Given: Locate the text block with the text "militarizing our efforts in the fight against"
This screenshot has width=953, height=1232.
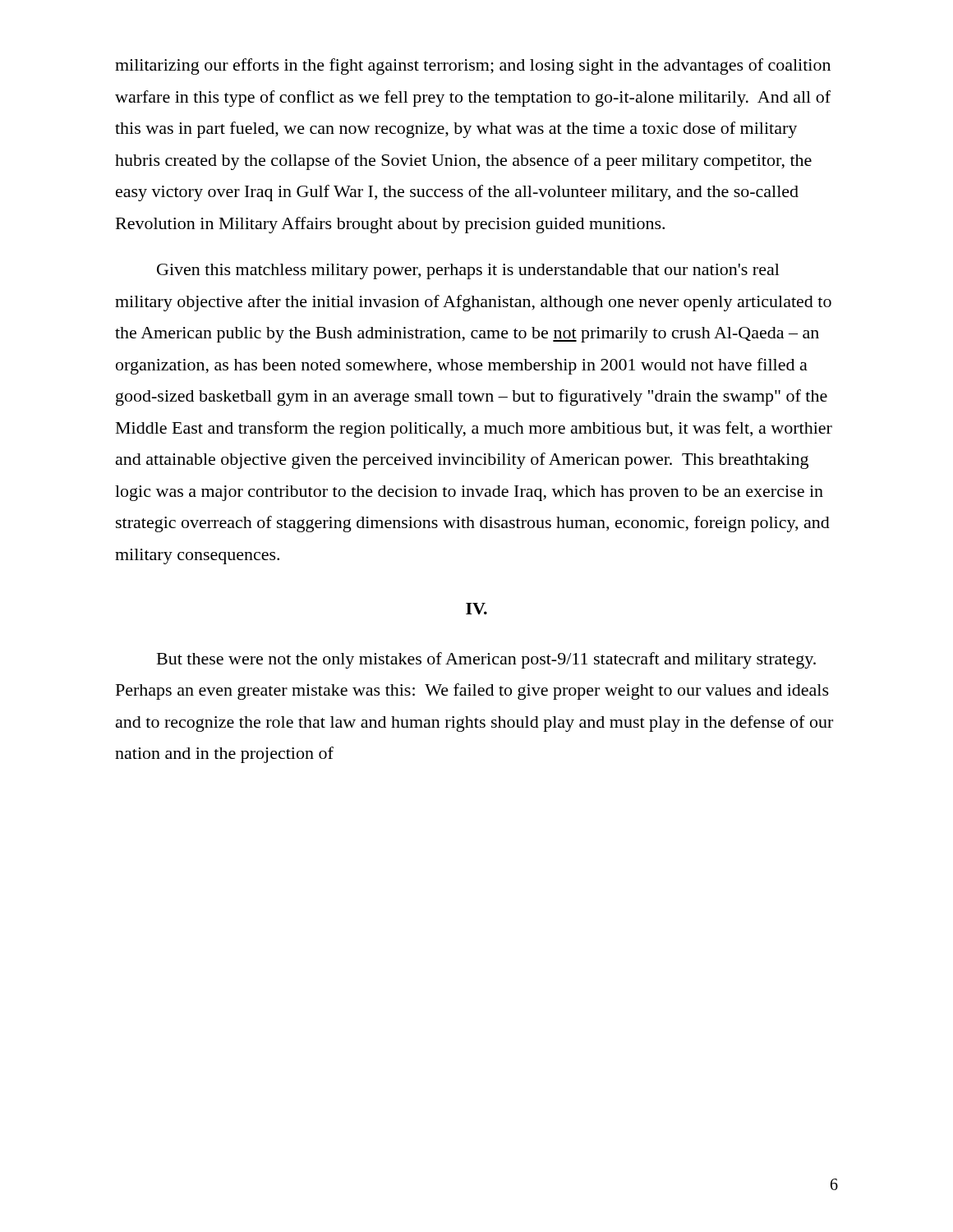Looking at the screenshot, I should point(476,144).
